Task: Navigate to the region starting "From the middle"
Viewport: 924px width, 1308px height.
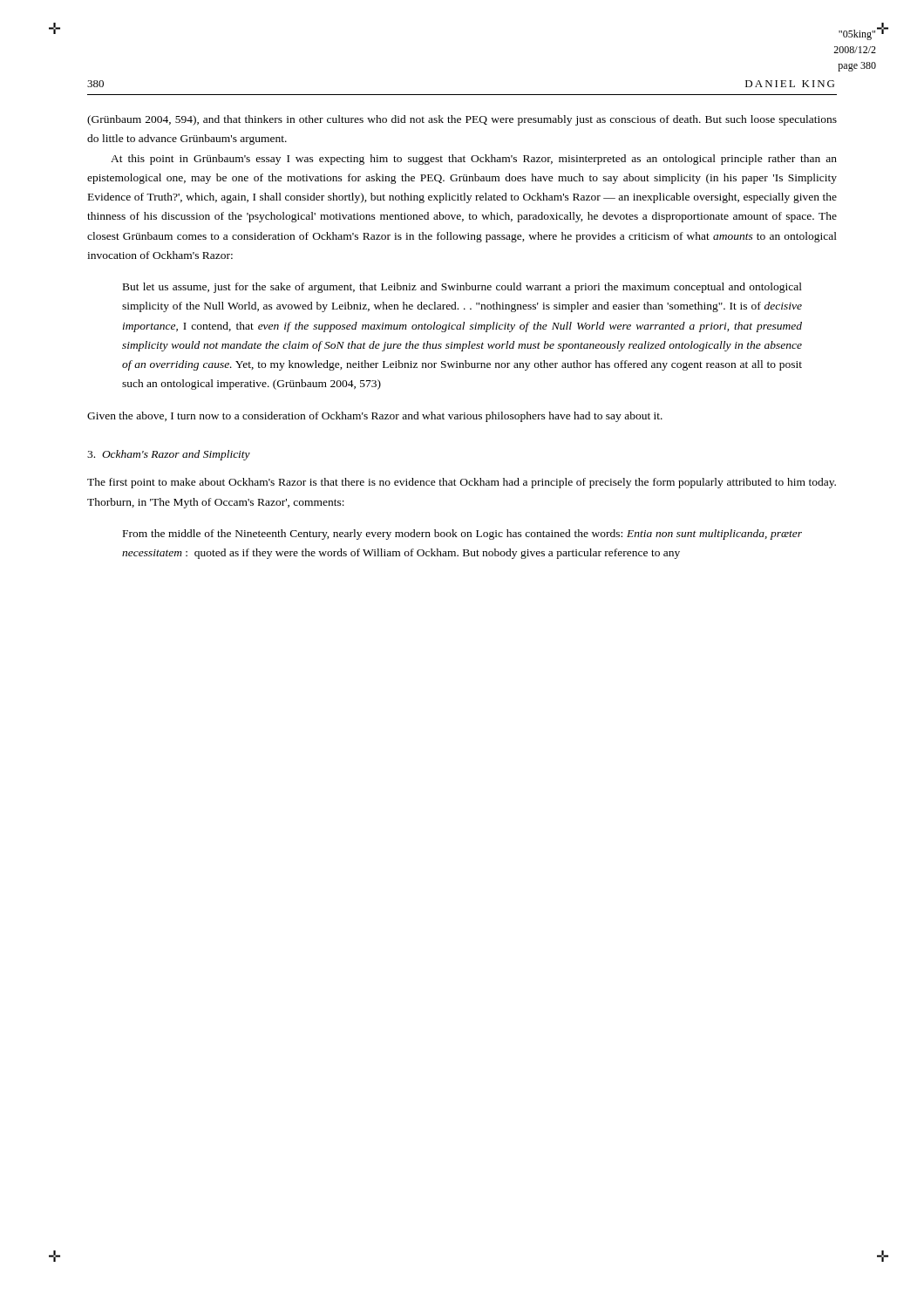Action: tap(462, 543)
